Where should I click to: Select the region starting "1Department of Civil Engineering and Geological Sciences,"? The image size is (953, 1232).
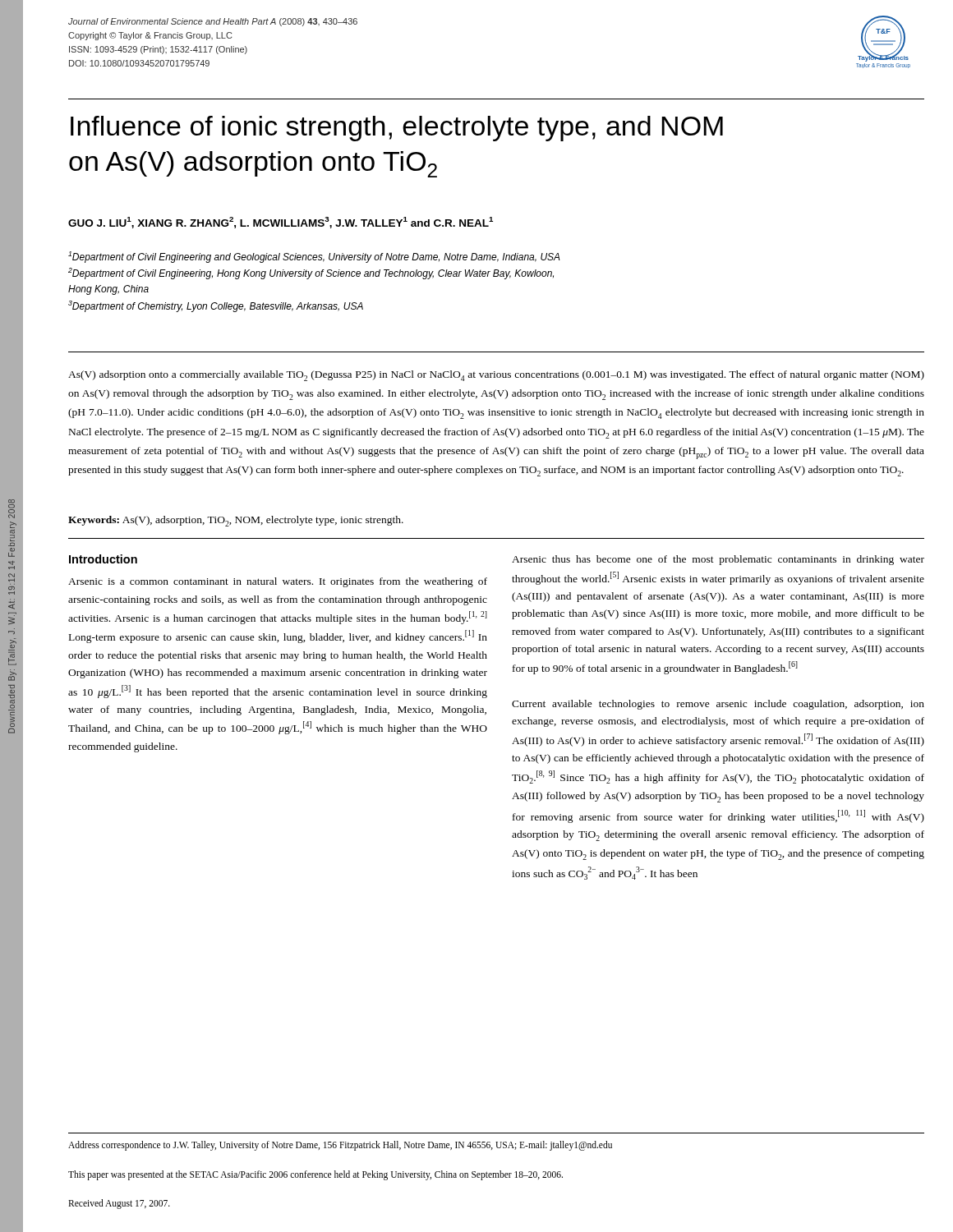pyautogui.click(x=314, y=281)
